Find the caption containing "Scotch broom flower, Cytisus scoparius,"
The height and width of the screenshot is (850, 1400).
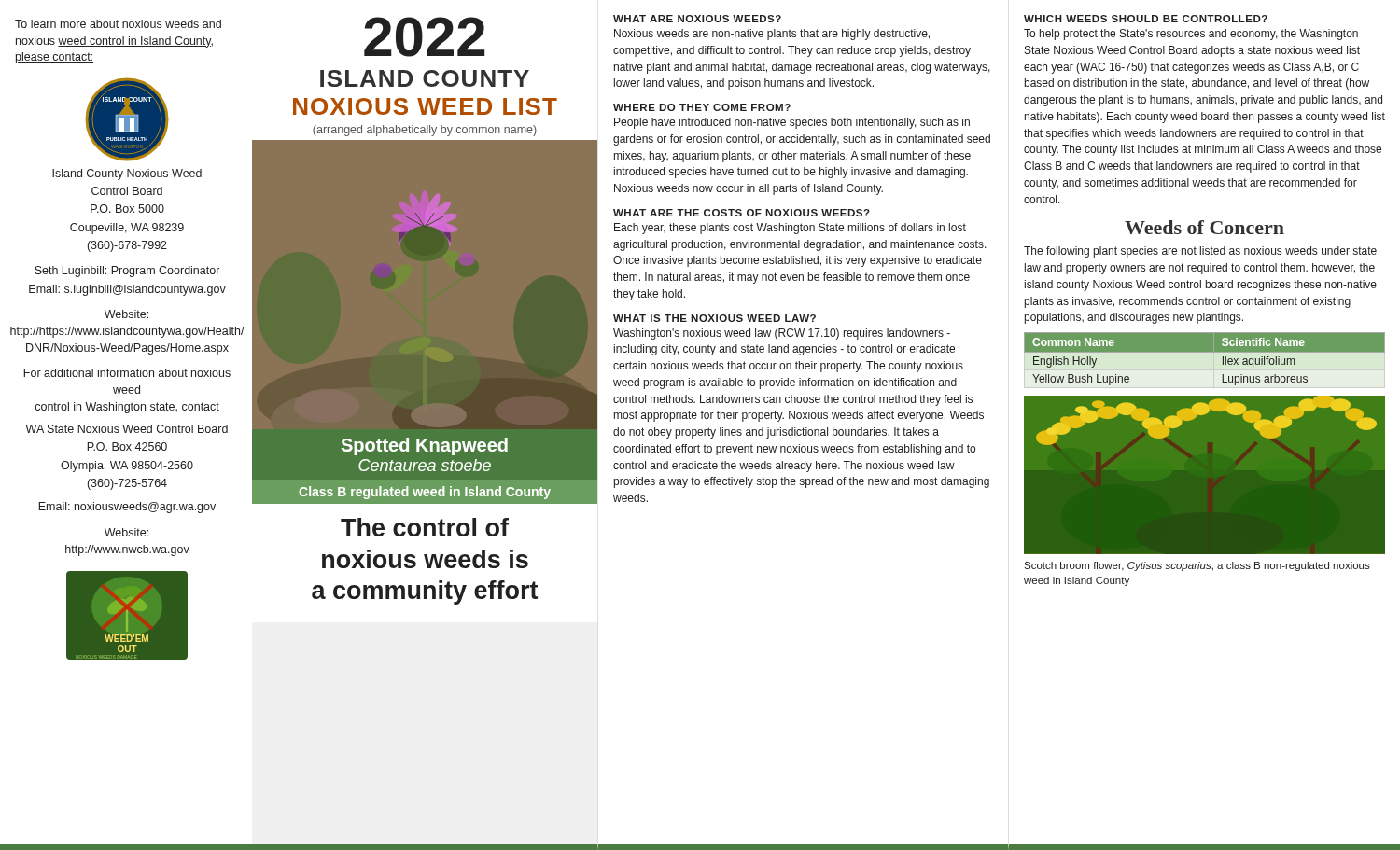tap(1197, 573)
